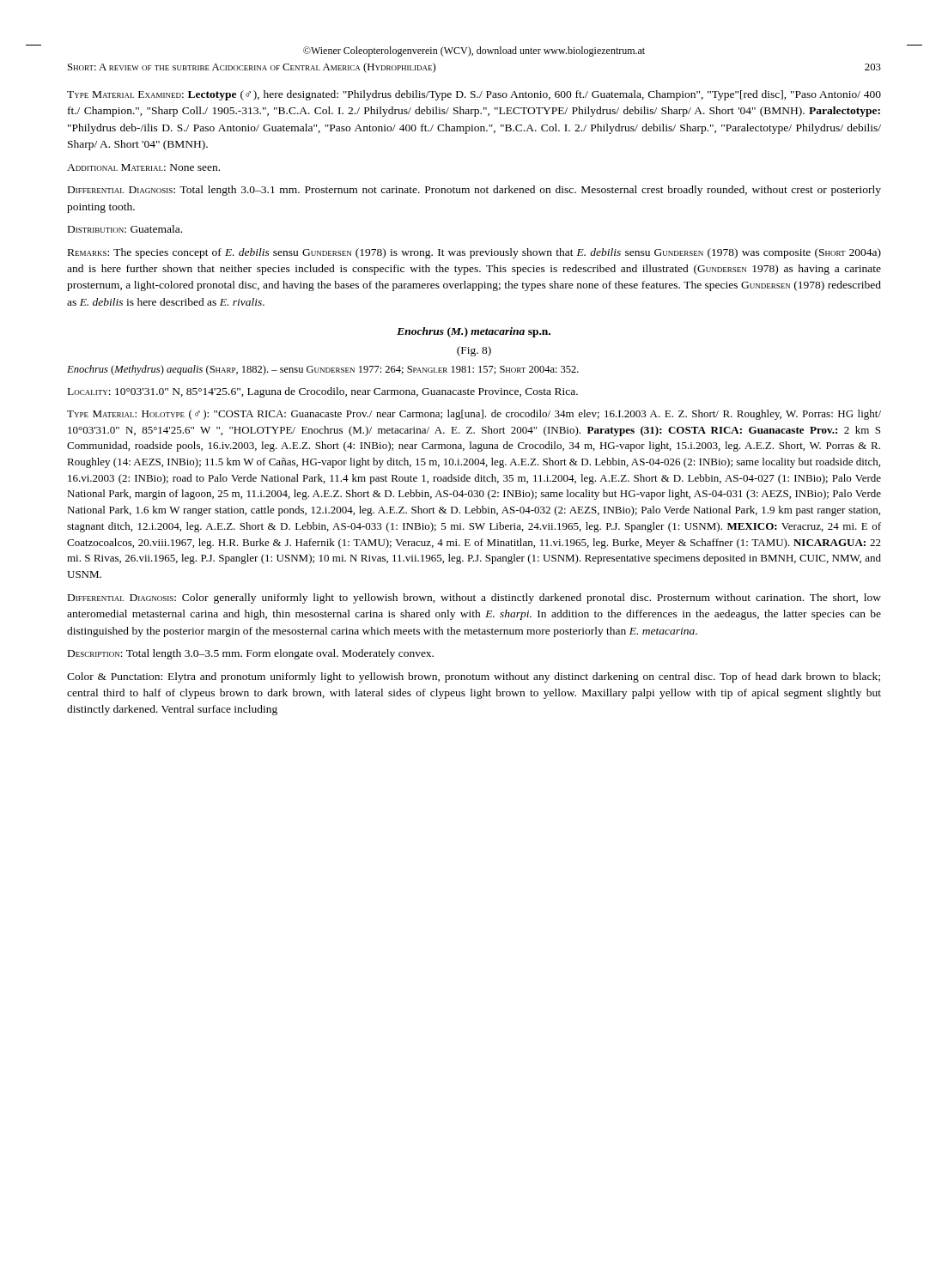Image resolution: width=948 pixels, height=1288 pixels.
Task: Click on the text block that reads "Differential Diagnosis: Color generally uniformly light"
Action: 474,614
